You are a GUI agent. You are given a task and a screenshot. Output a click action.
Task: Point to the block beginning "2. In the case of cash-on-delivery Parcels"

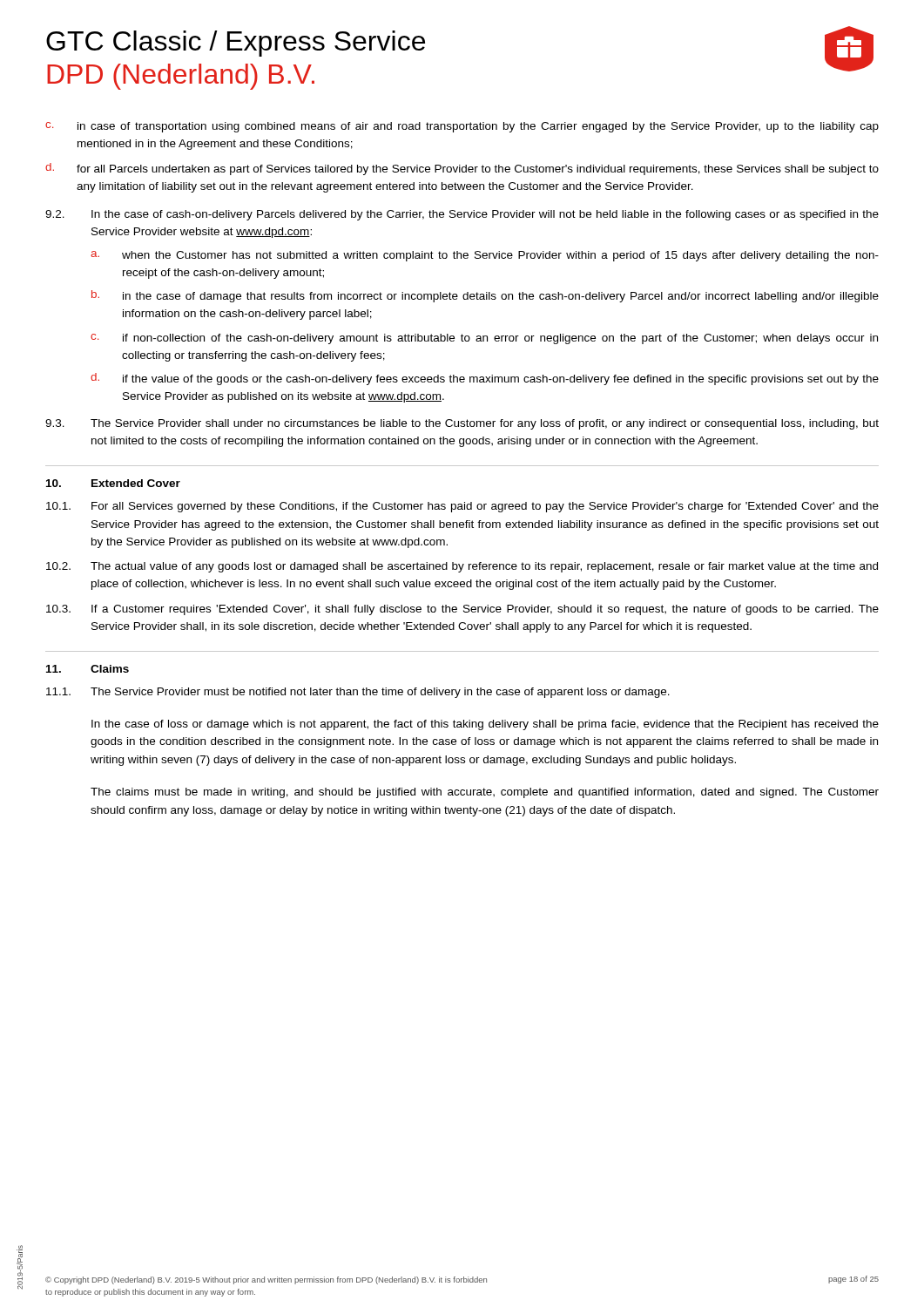tap(462, 223)
